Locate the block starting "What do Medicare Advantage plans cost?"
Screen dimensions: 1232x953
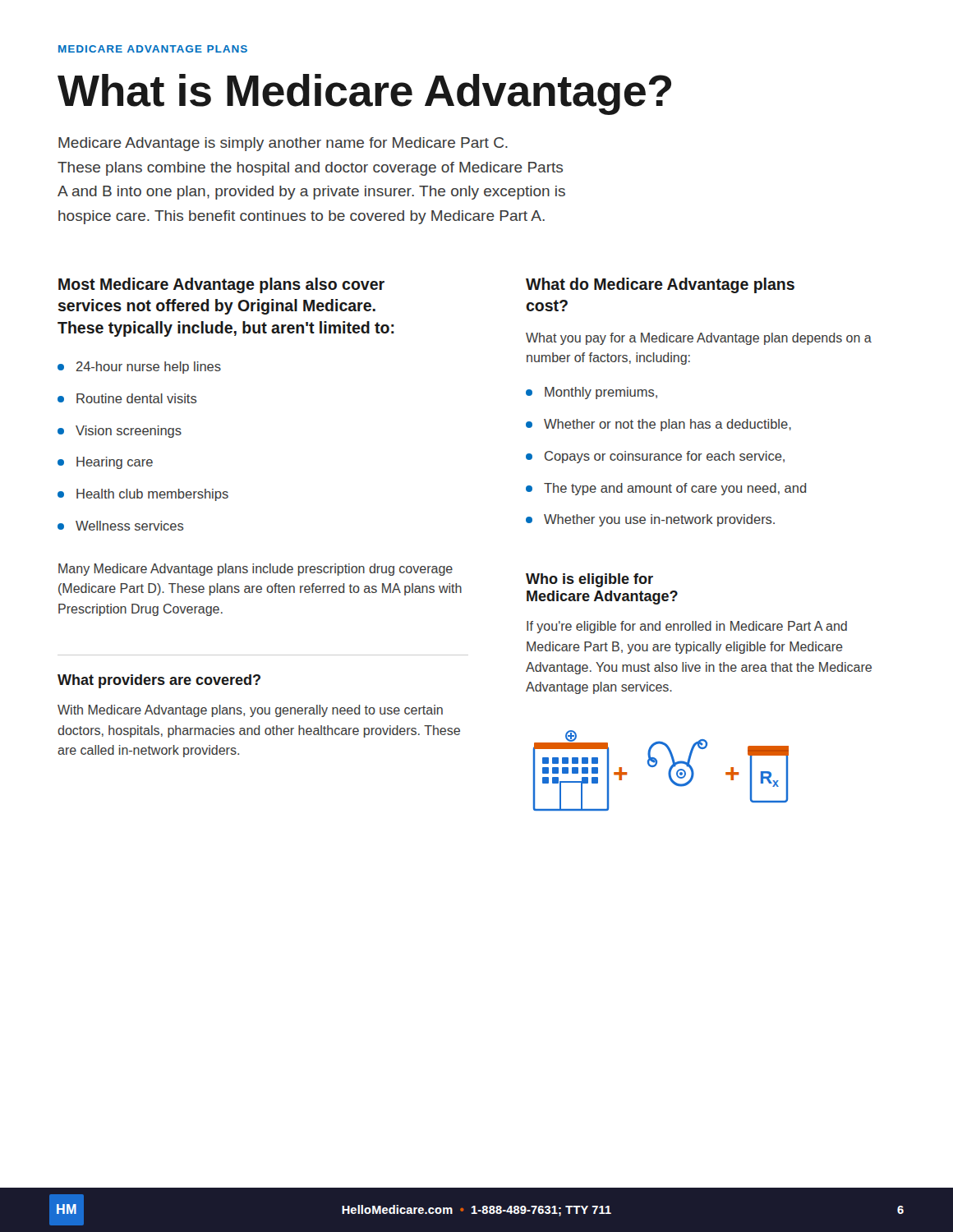[x=660, y=295]
